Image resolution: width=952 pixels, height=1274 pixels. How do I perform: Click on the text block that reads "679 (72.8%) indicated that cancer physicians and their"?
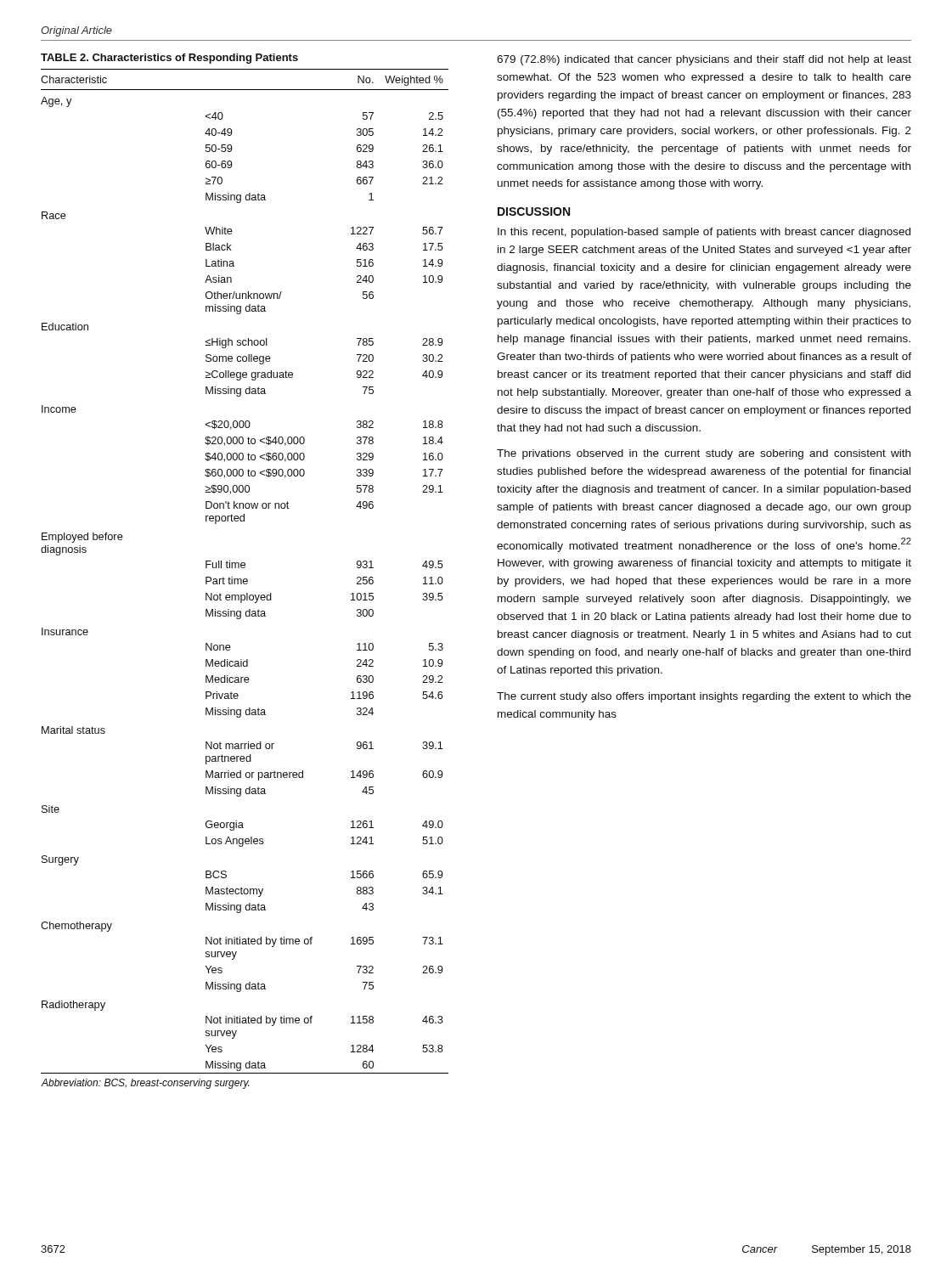tap(704, 122)
